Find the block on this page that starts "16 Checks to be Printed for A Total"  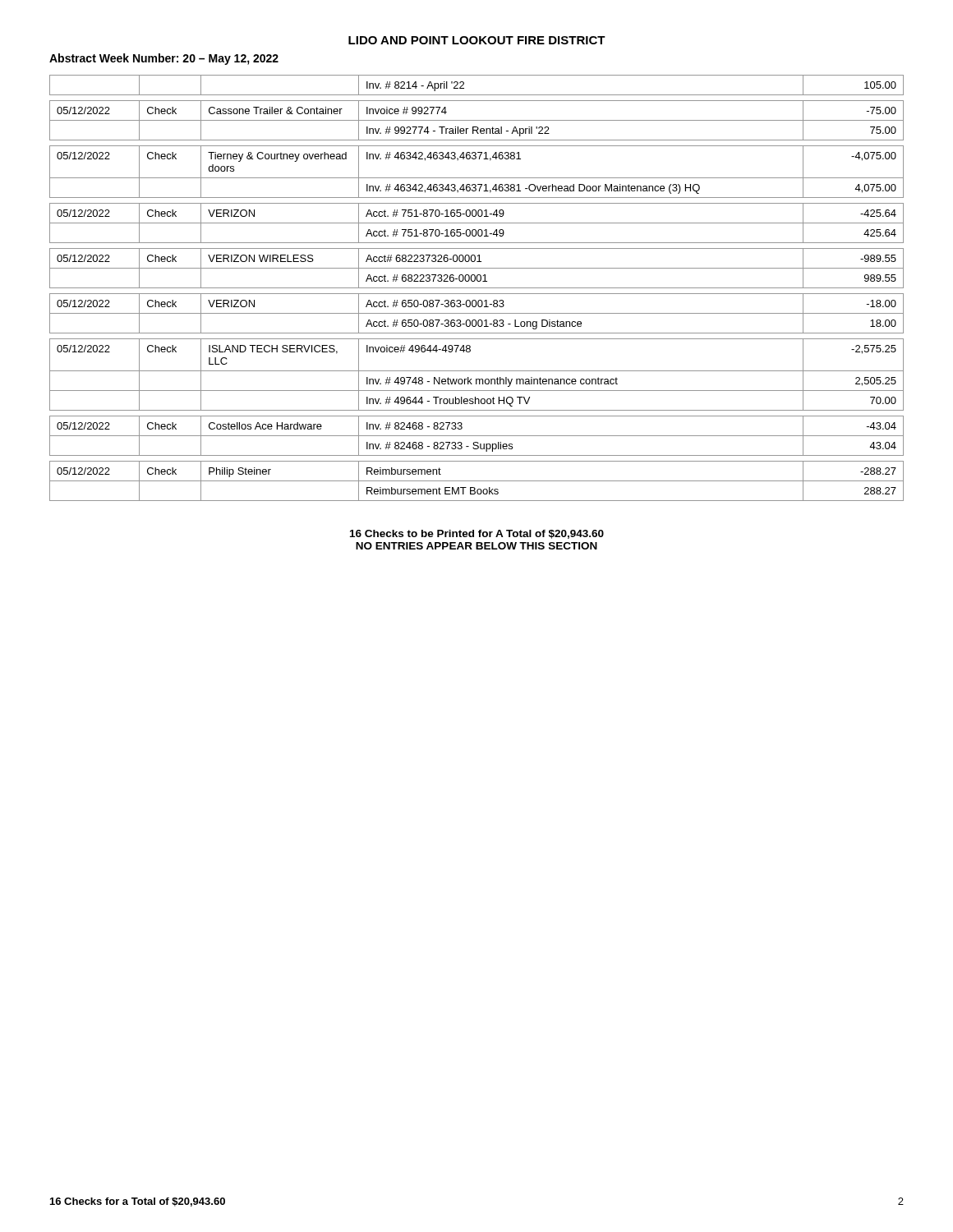tap(476, 540)
